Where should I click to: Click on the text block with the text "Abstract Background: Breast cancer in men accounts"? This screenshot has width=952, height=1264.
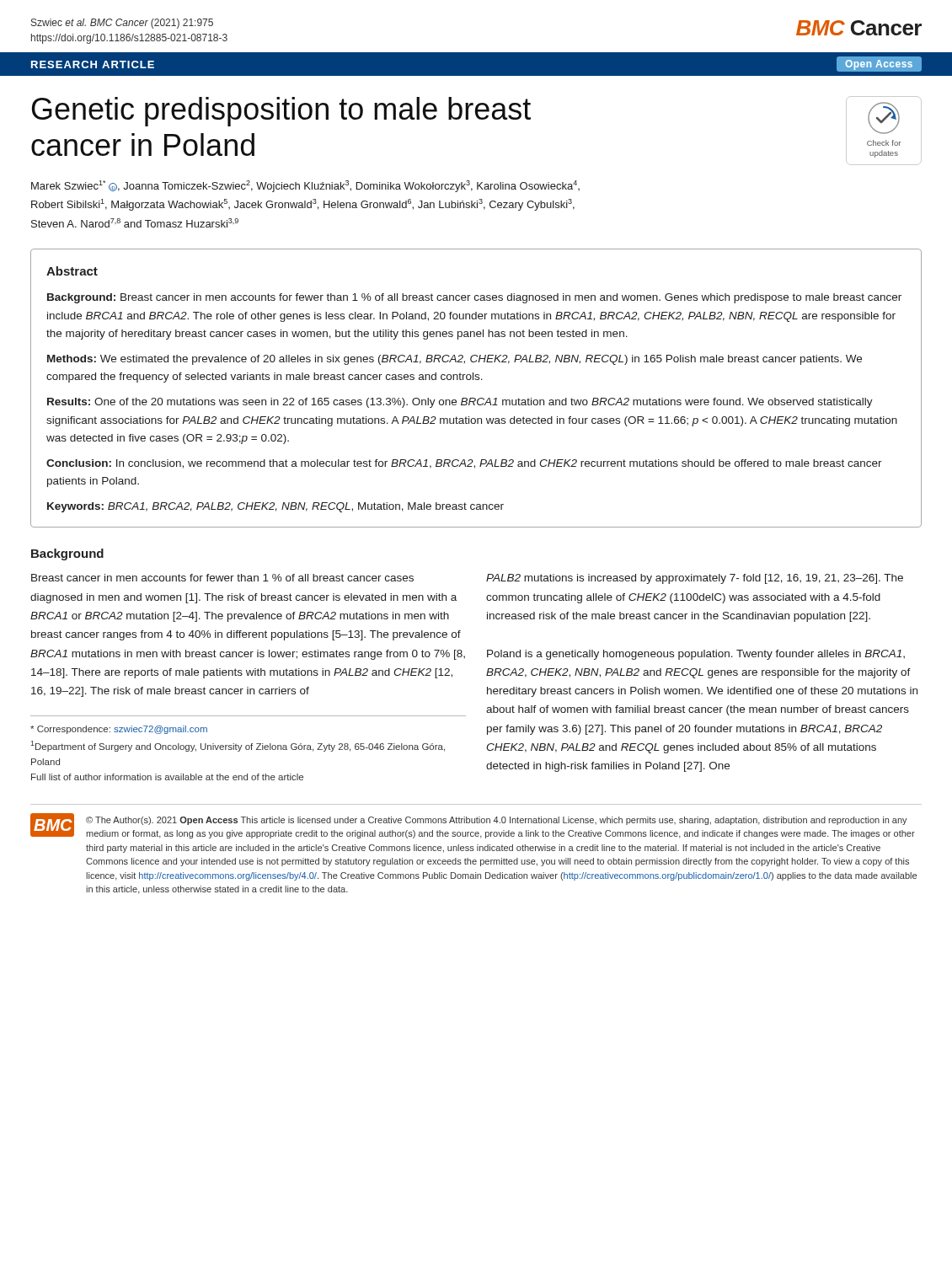476,388
